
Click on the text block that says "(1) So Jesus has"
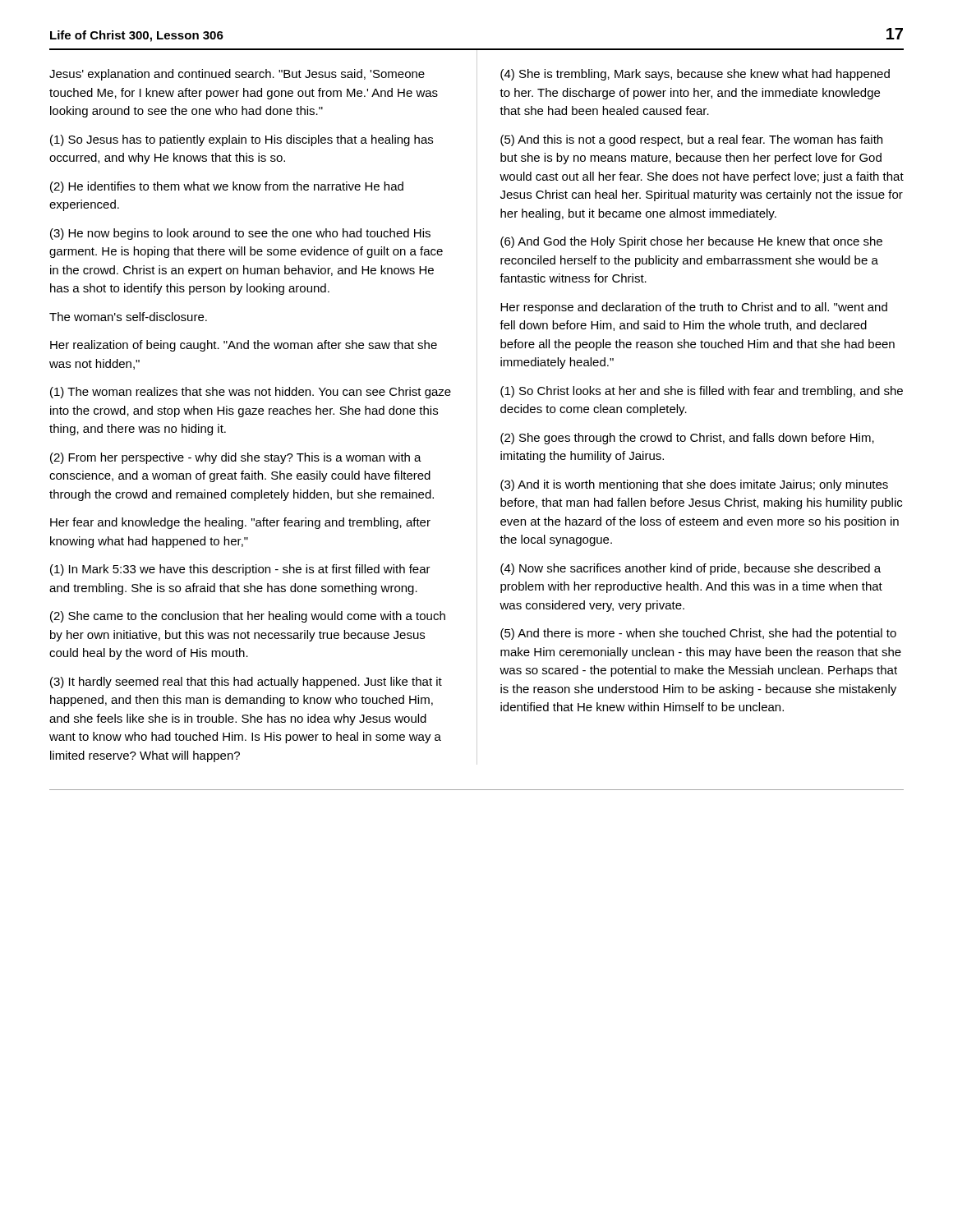tap(241, 148)
